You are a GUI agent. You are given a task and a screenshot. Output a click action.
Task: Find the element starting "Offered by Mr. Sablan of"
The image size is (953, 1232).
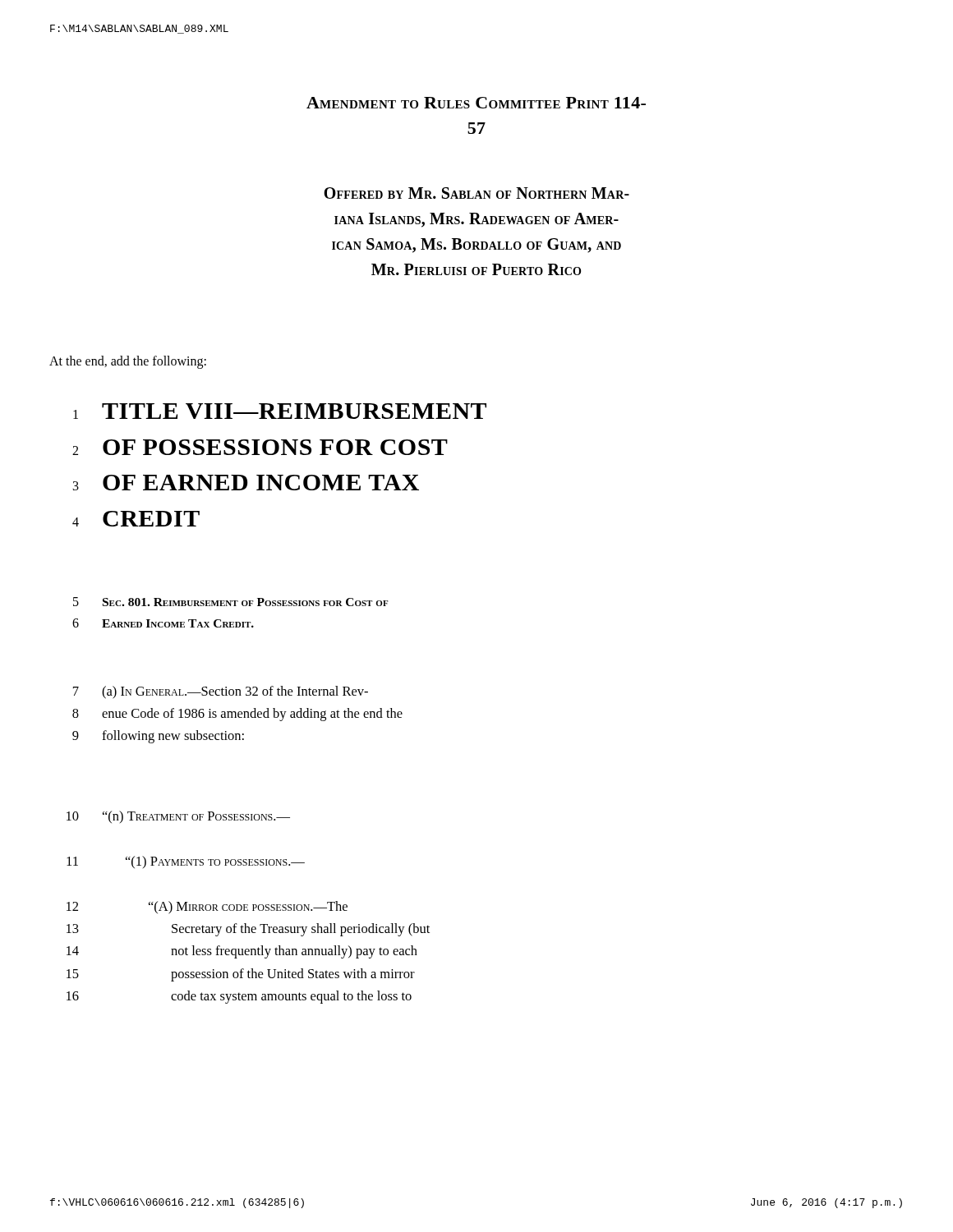pyautogui.click(x=476, y=232)
